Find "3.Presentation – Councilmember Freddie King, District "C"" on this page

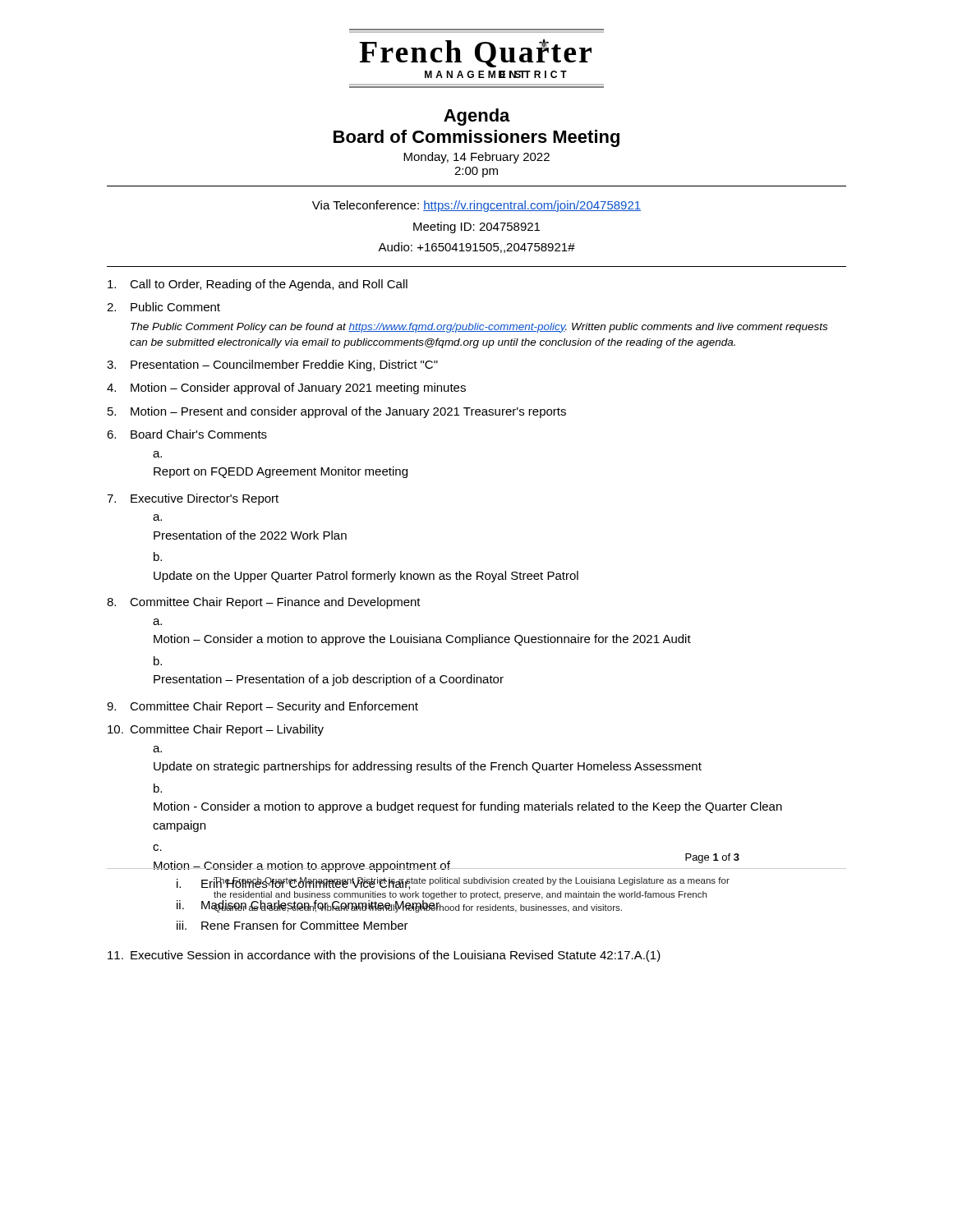(x=272, y=365)
